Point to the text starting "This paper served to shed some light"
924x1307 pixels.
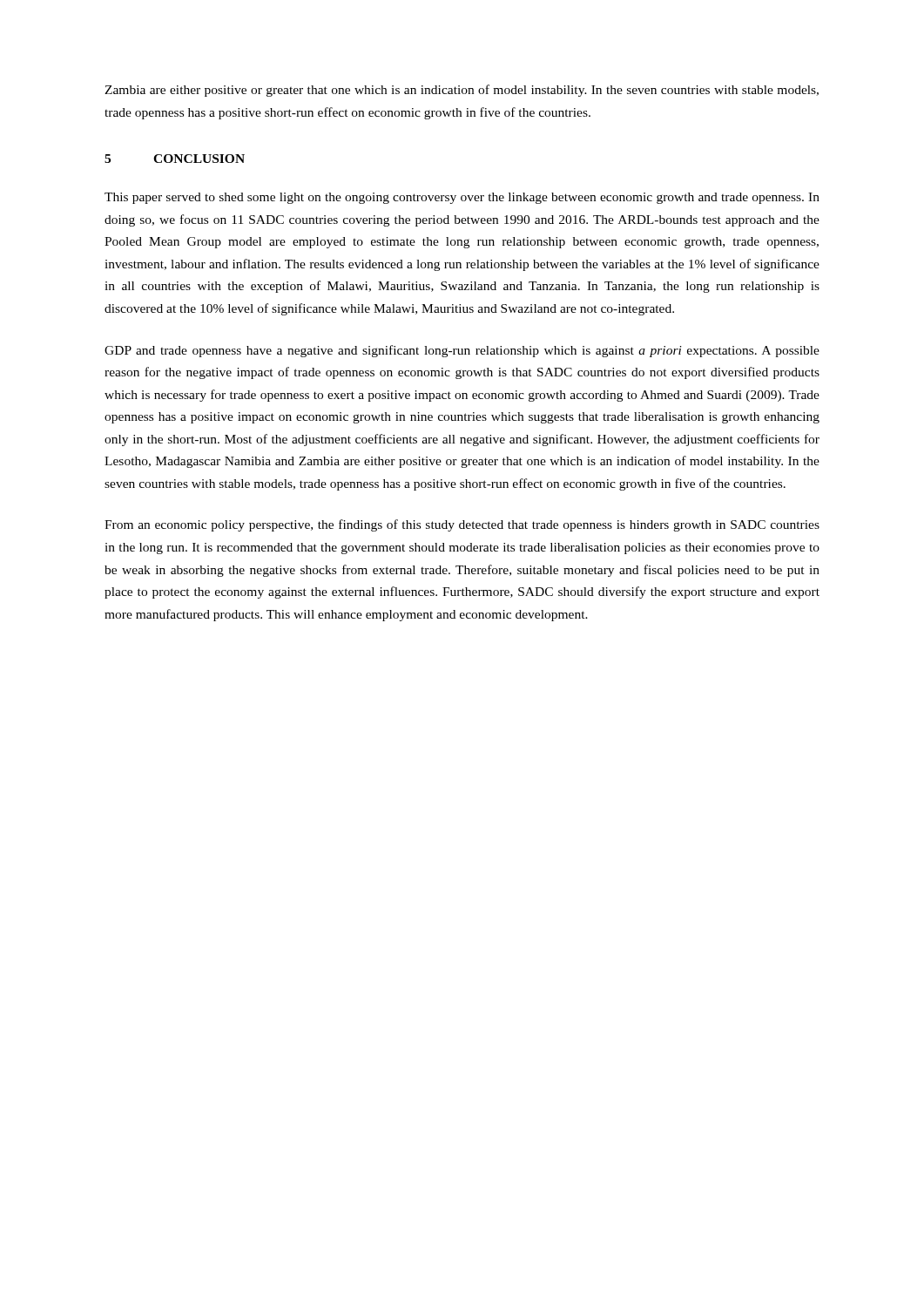462,253
